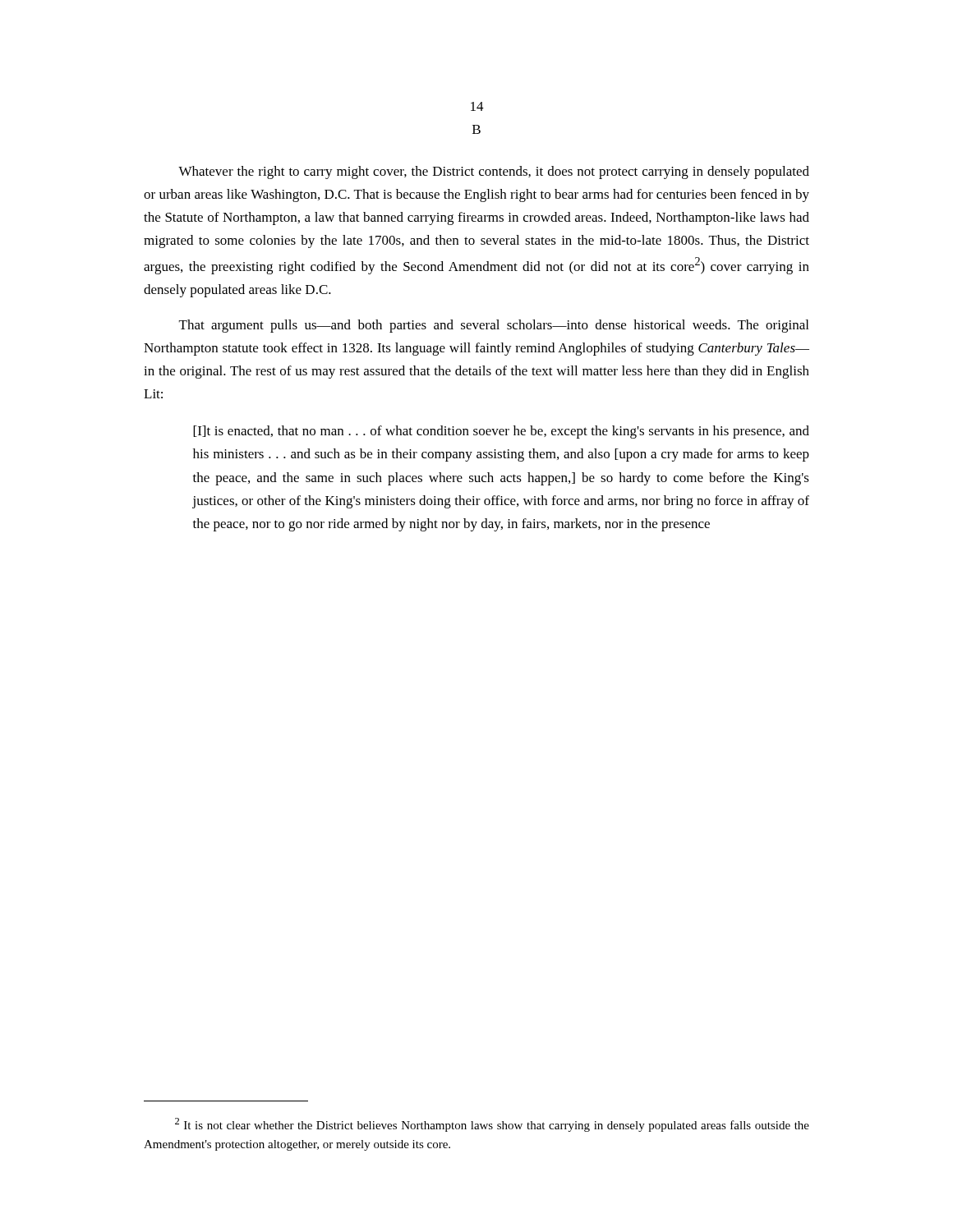Locate the footnote with the text "2 It is"
This screenshot has width=953, height=1232.
click(x=476, y=1127)
